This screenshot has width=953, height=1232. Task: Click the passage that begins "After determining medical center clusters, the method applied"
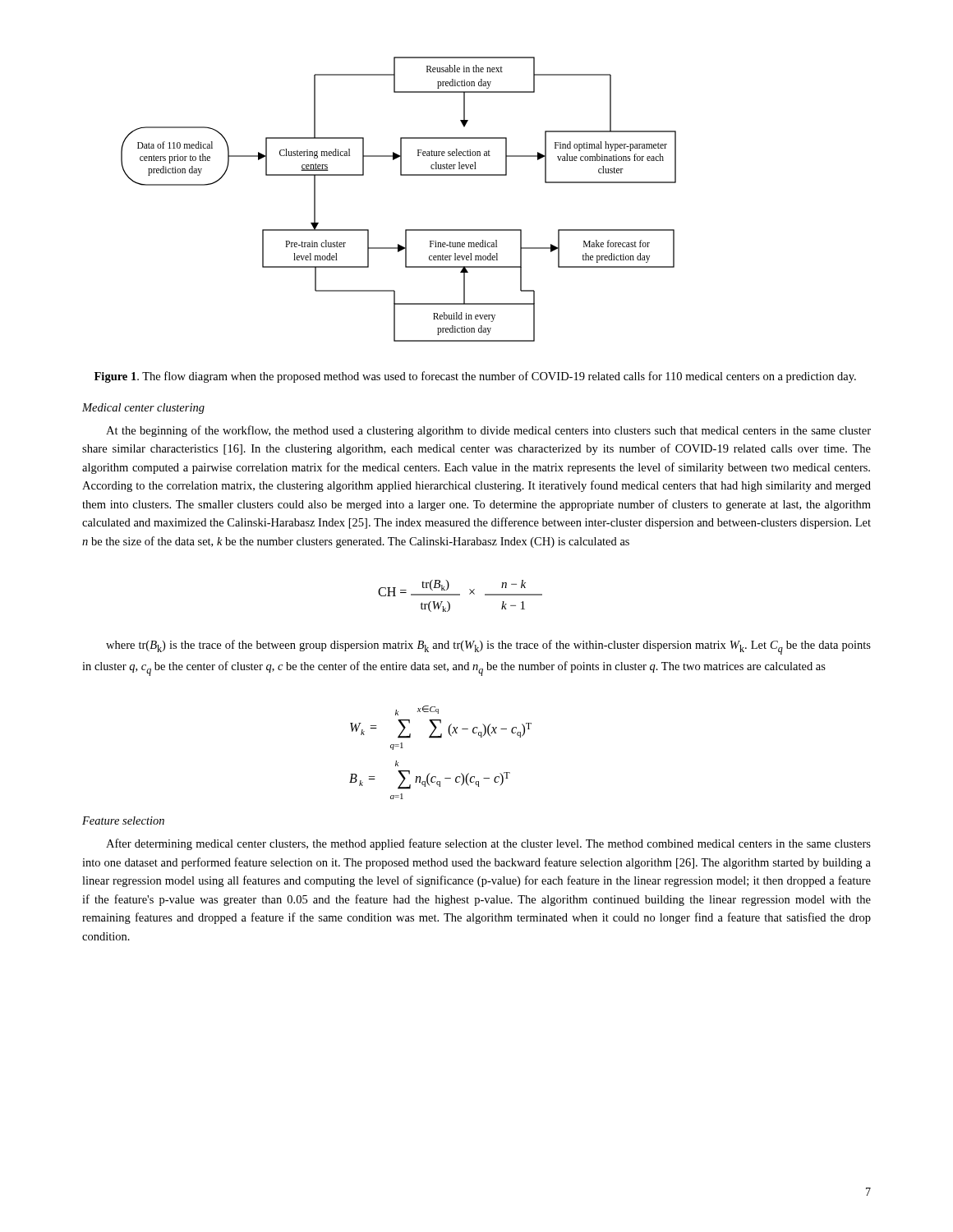[476, 890]
